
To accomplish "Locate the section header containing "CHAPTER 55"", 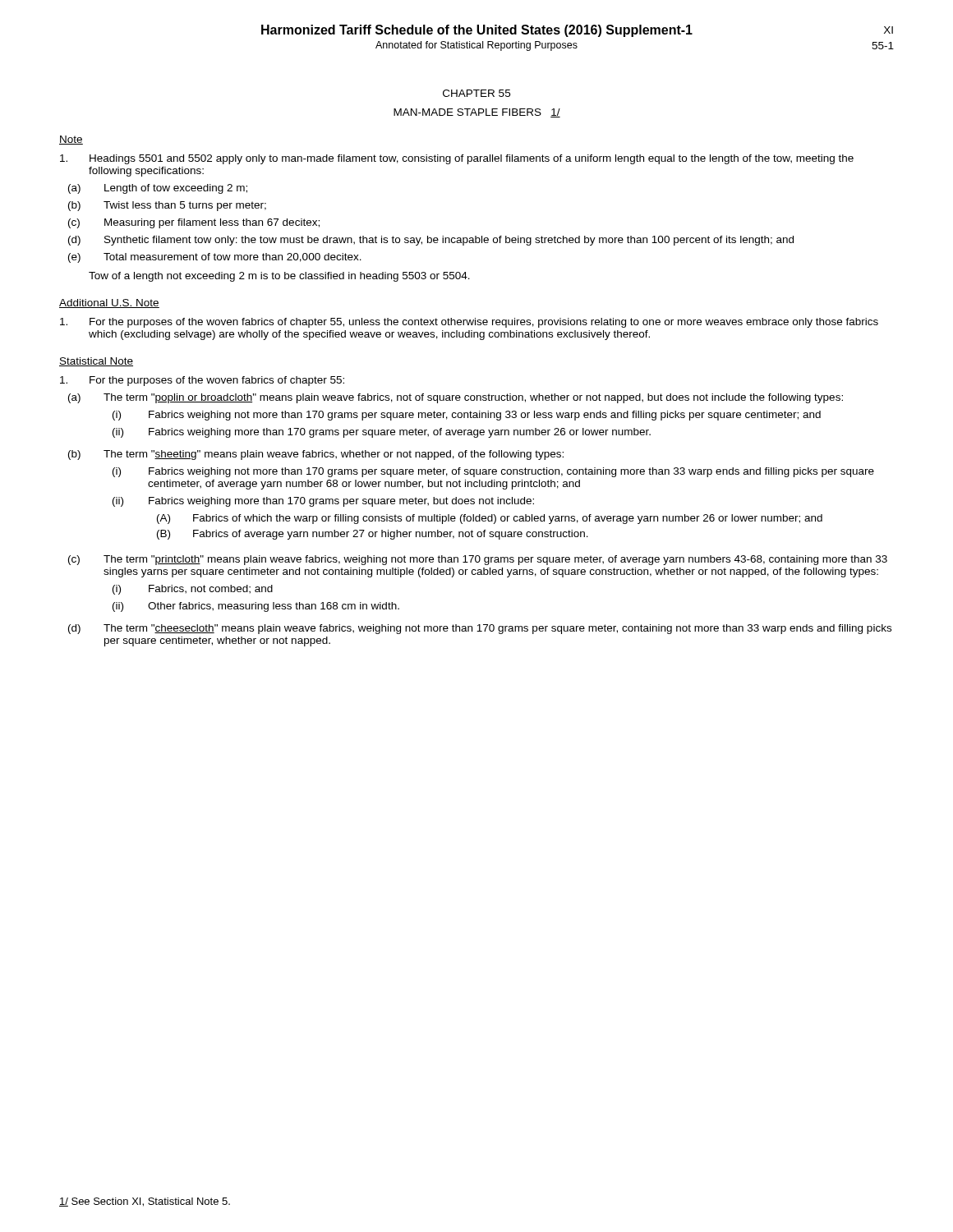I will [x=476, y=93].
